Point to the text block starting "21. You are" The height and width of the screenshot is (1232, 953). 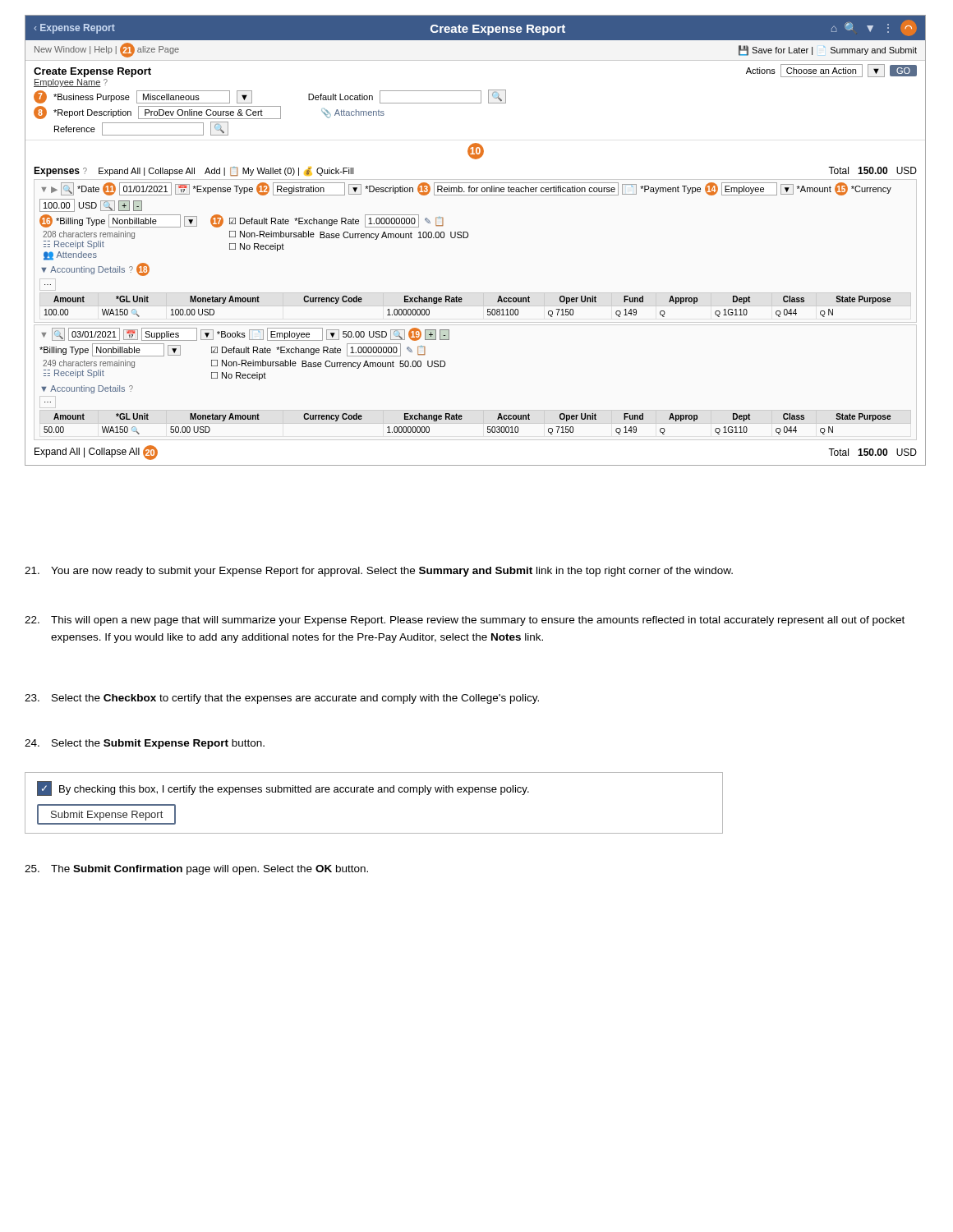pos(379,571)
